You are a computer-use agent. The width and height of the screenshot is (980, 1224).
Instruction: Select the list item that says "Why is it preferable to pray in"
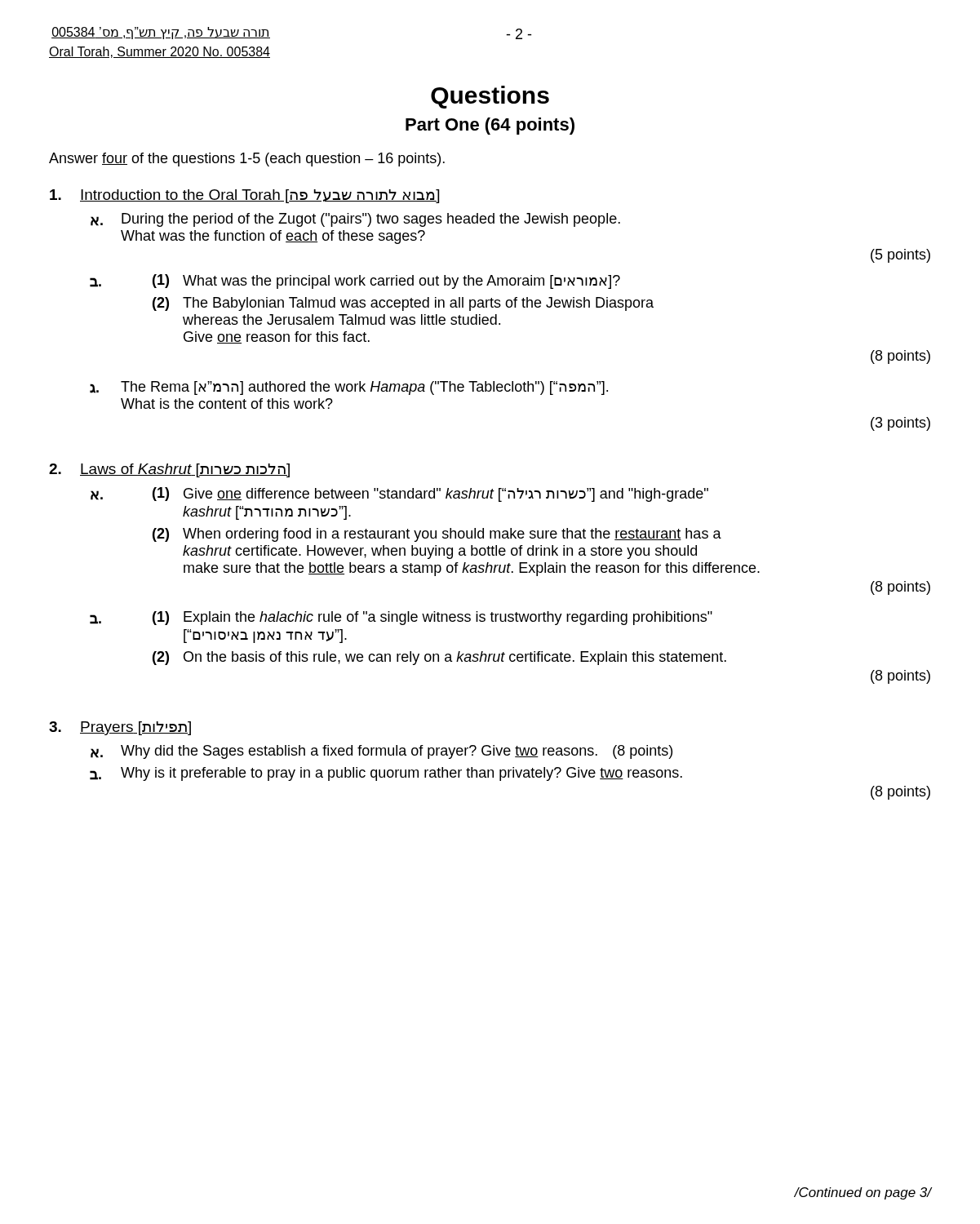526,783
